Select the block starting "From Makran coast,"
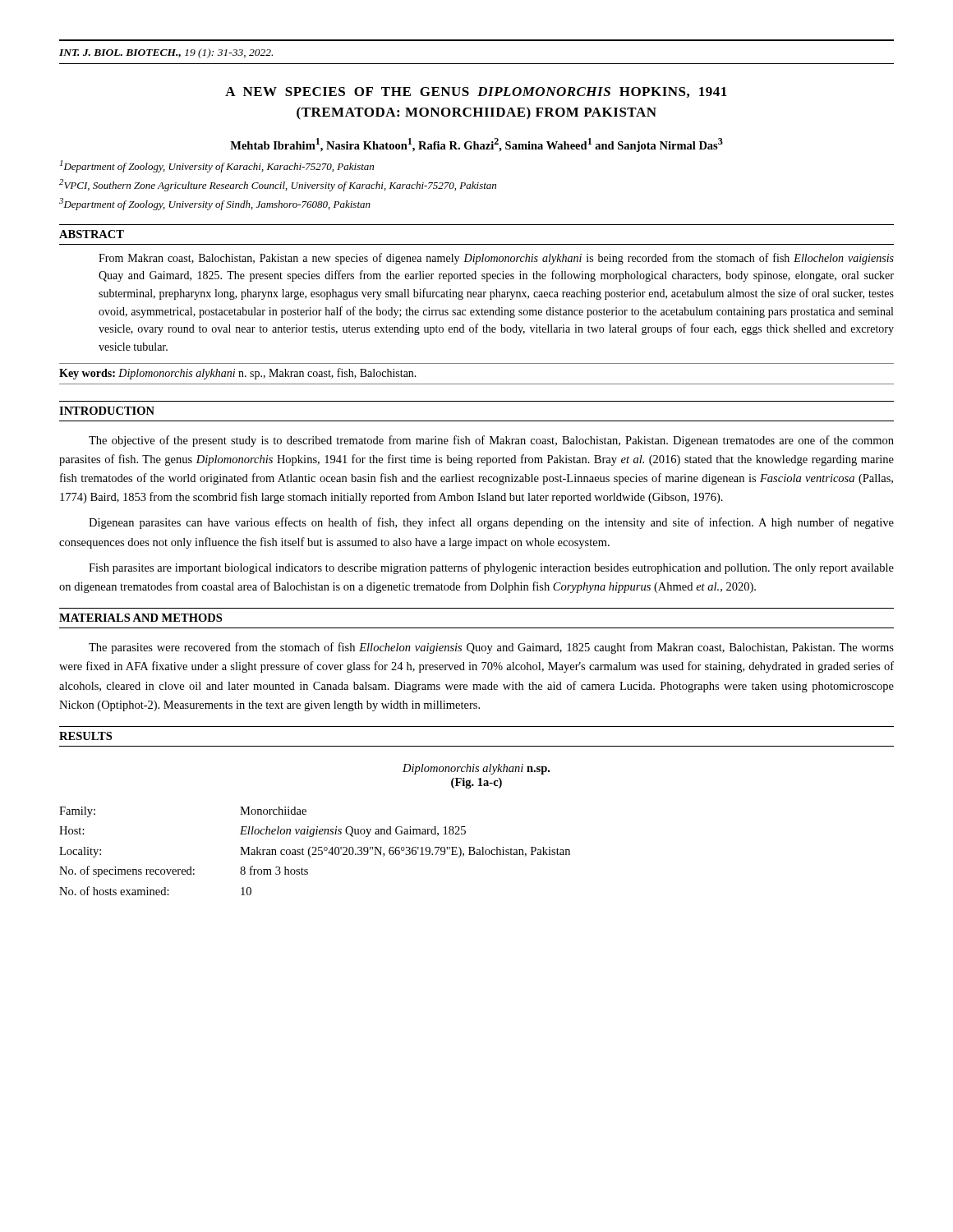Screen dimensions: 1232x953 point(496,303)
